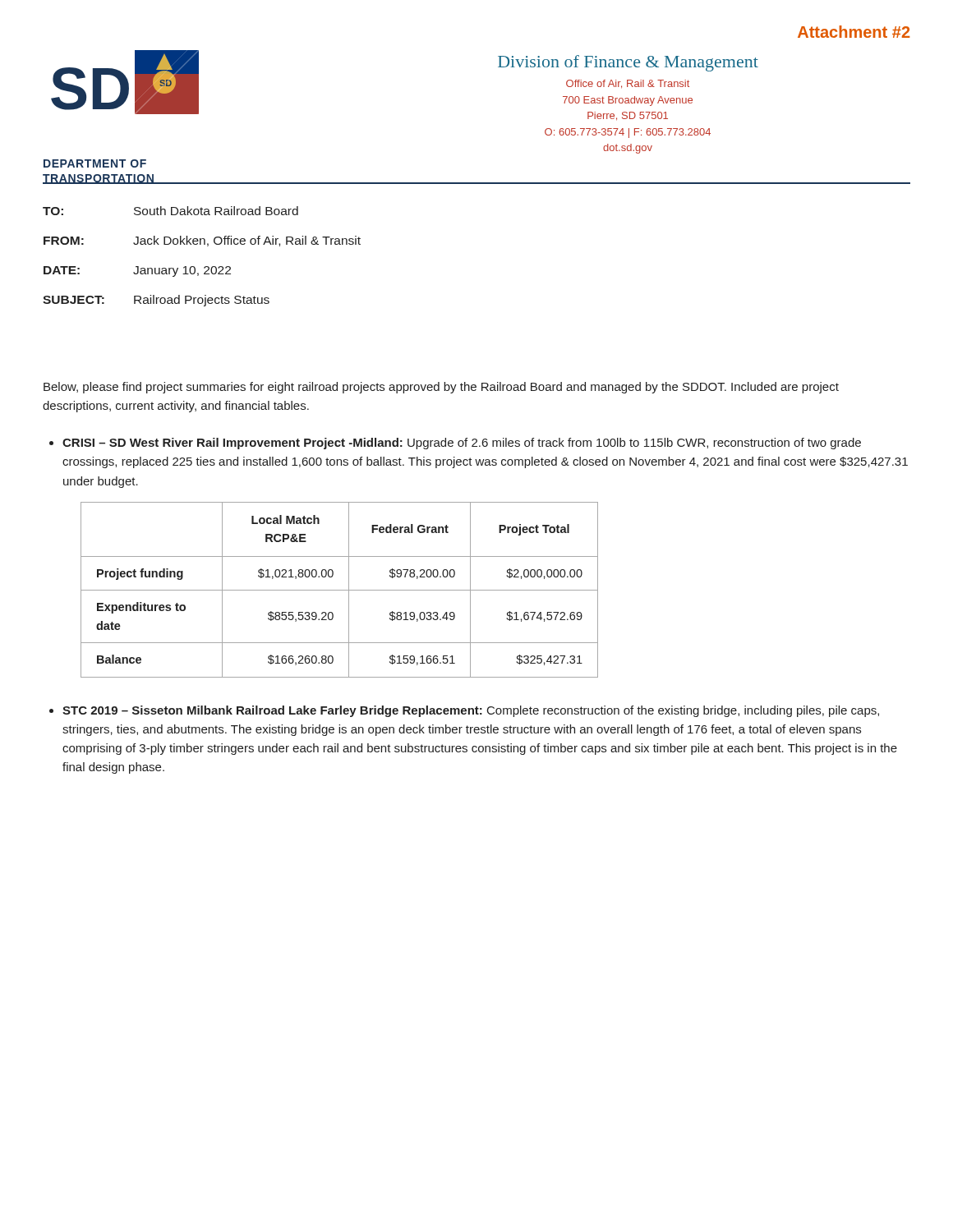
Task: Where is the passage that starts "TO: South Dakota"?
Action: pyautogui.click(x=171, y=211)
